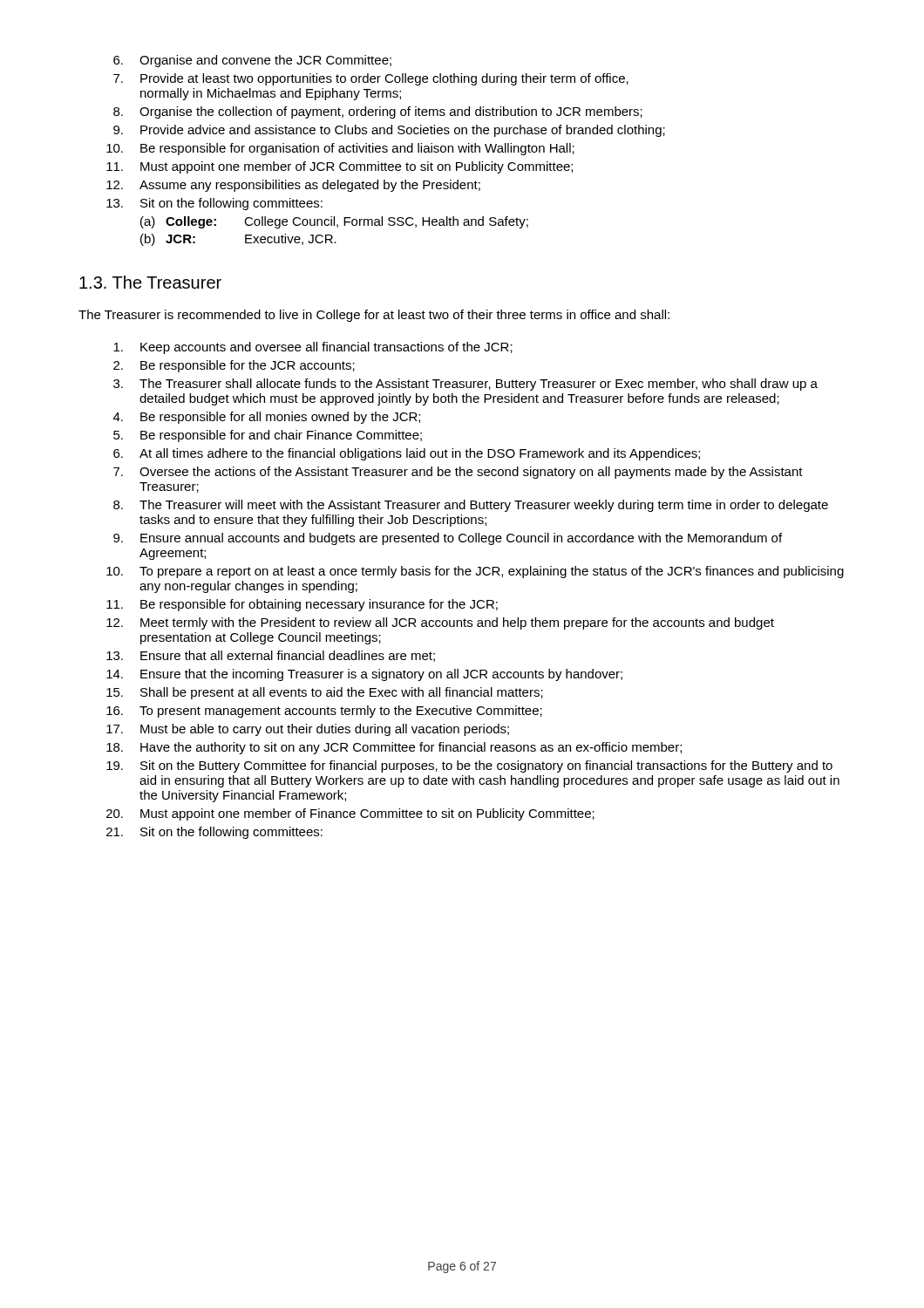Find the list item with the text "6. At all times adhere to the"
This screenshot has height=1308, width=924.
462,453
